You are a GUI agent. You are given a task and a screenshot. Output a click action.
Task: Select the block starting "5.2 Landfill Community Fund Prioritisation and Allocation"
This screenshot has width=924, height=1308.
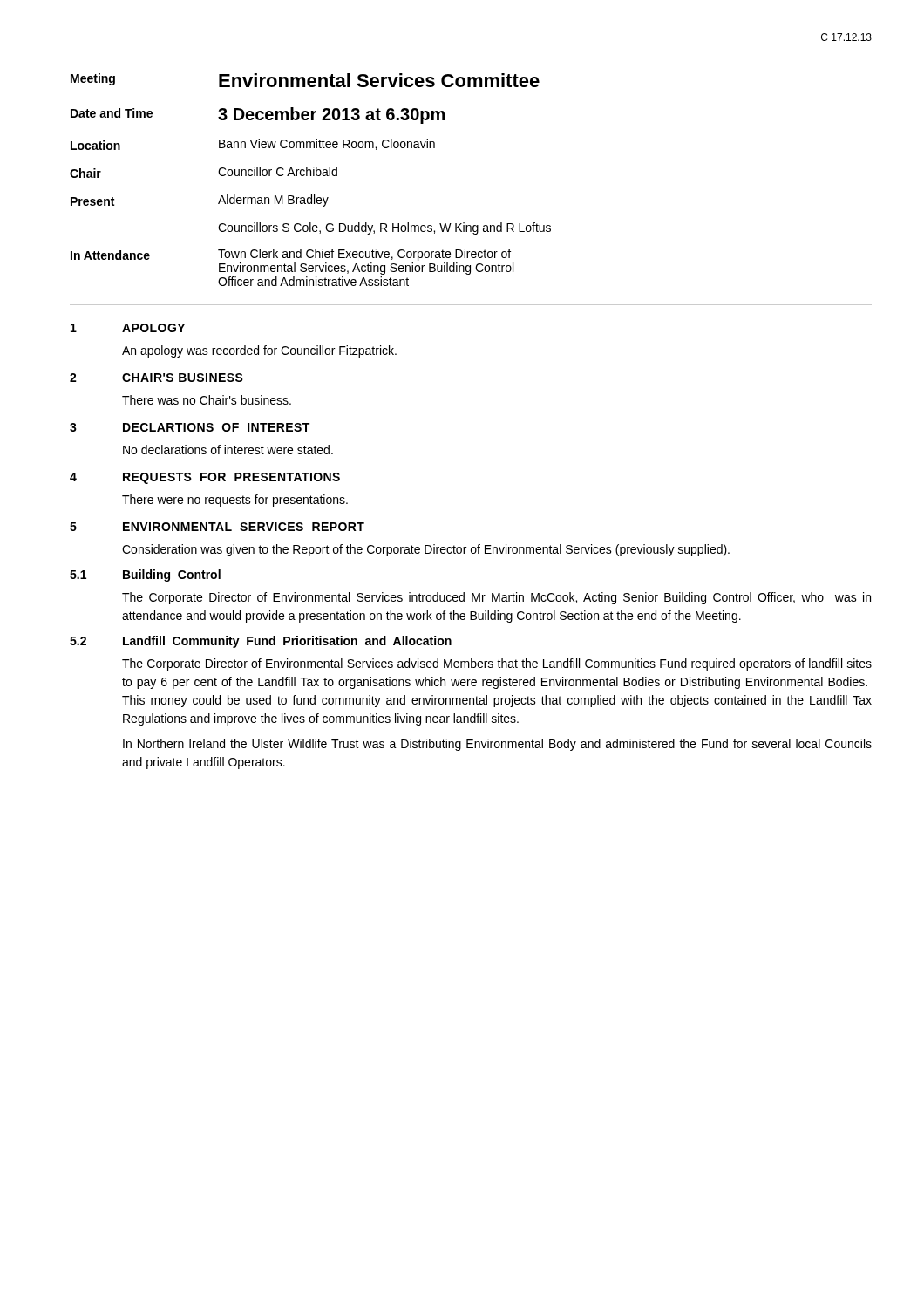tap(261, 641)
